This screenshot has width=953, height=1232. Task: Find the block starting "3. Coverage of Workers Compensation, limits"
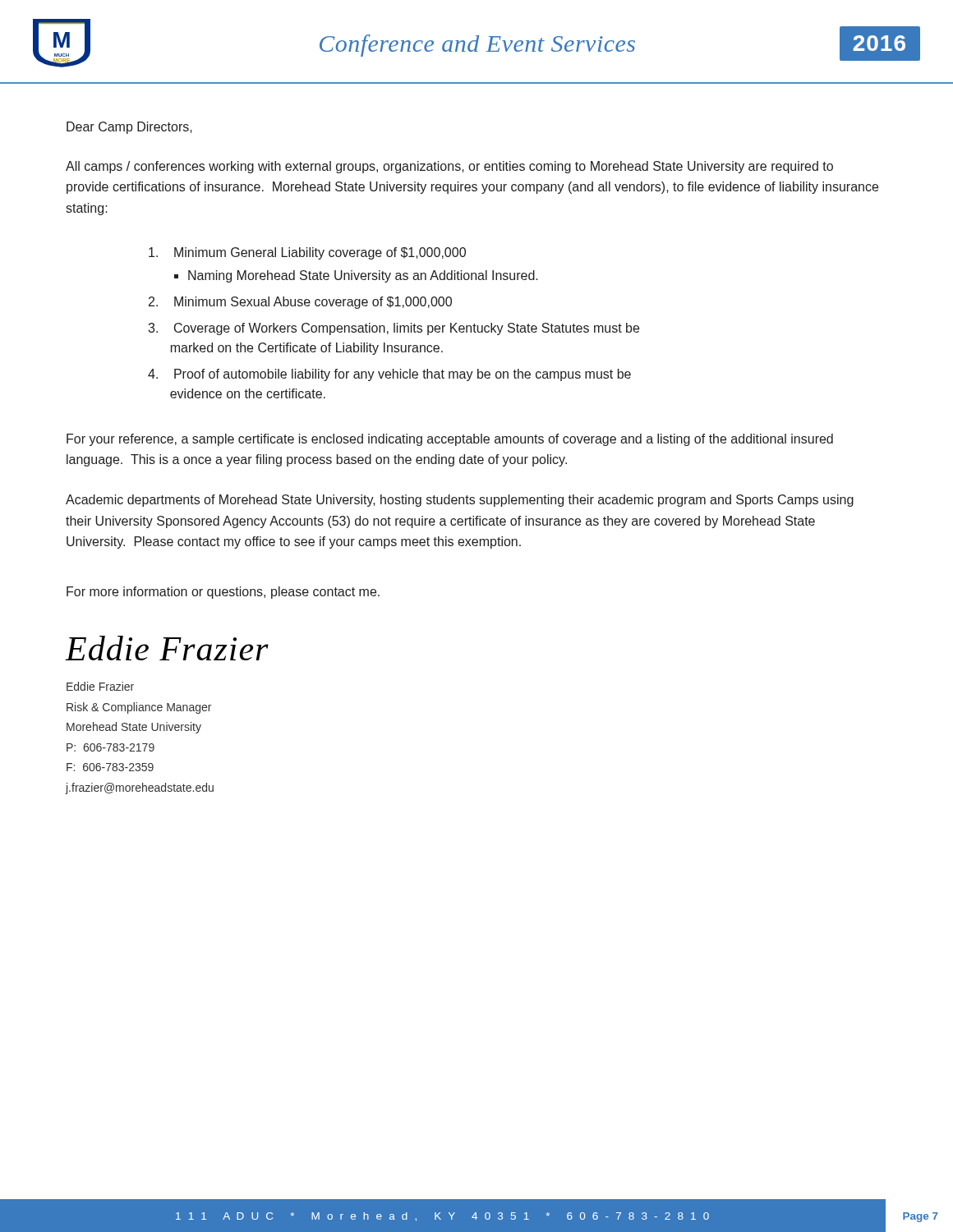(394, 337)
